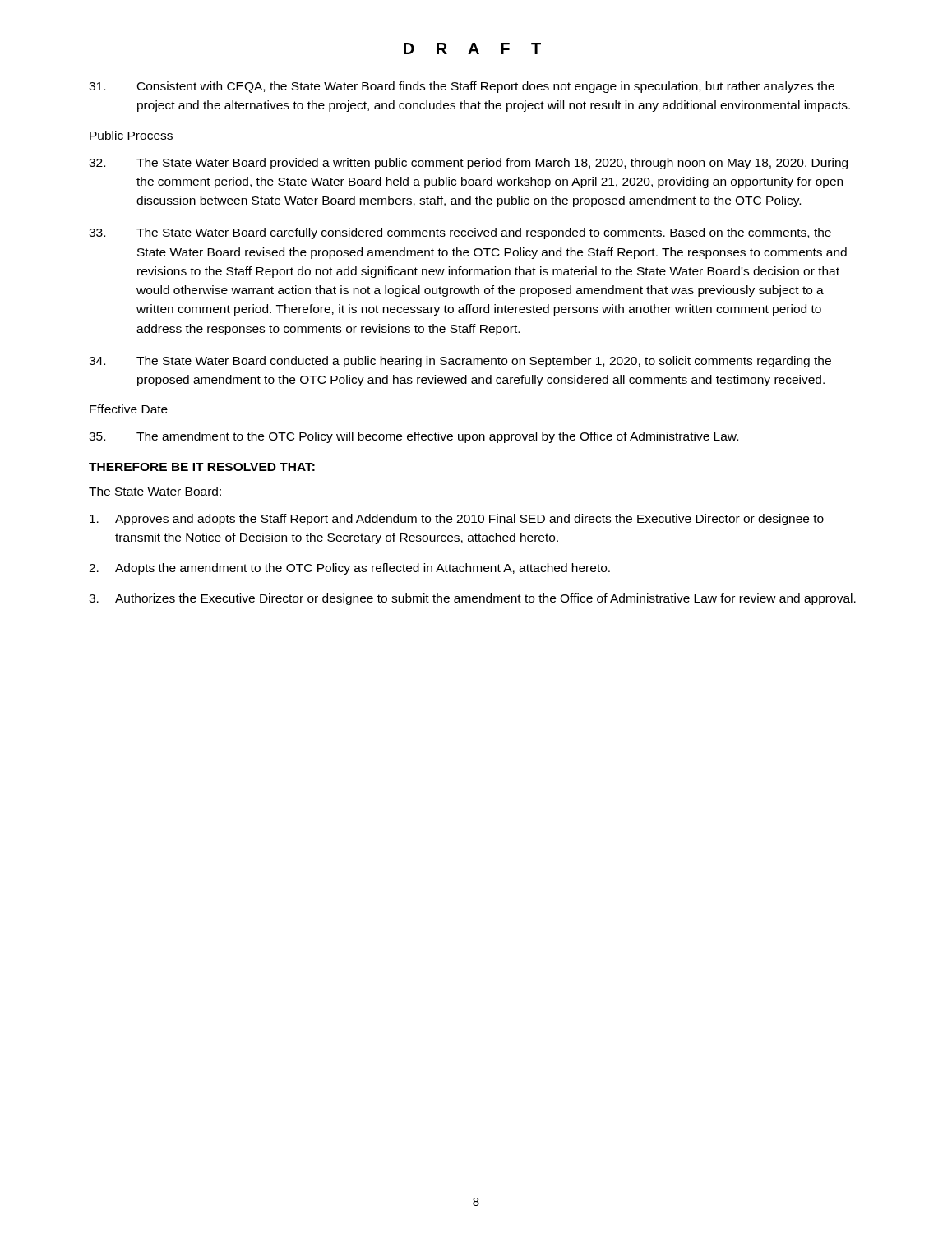This screenshot has height=1233, width=952.
Task: Click on the section header containing "Public Process"
Action: point(131,135)
